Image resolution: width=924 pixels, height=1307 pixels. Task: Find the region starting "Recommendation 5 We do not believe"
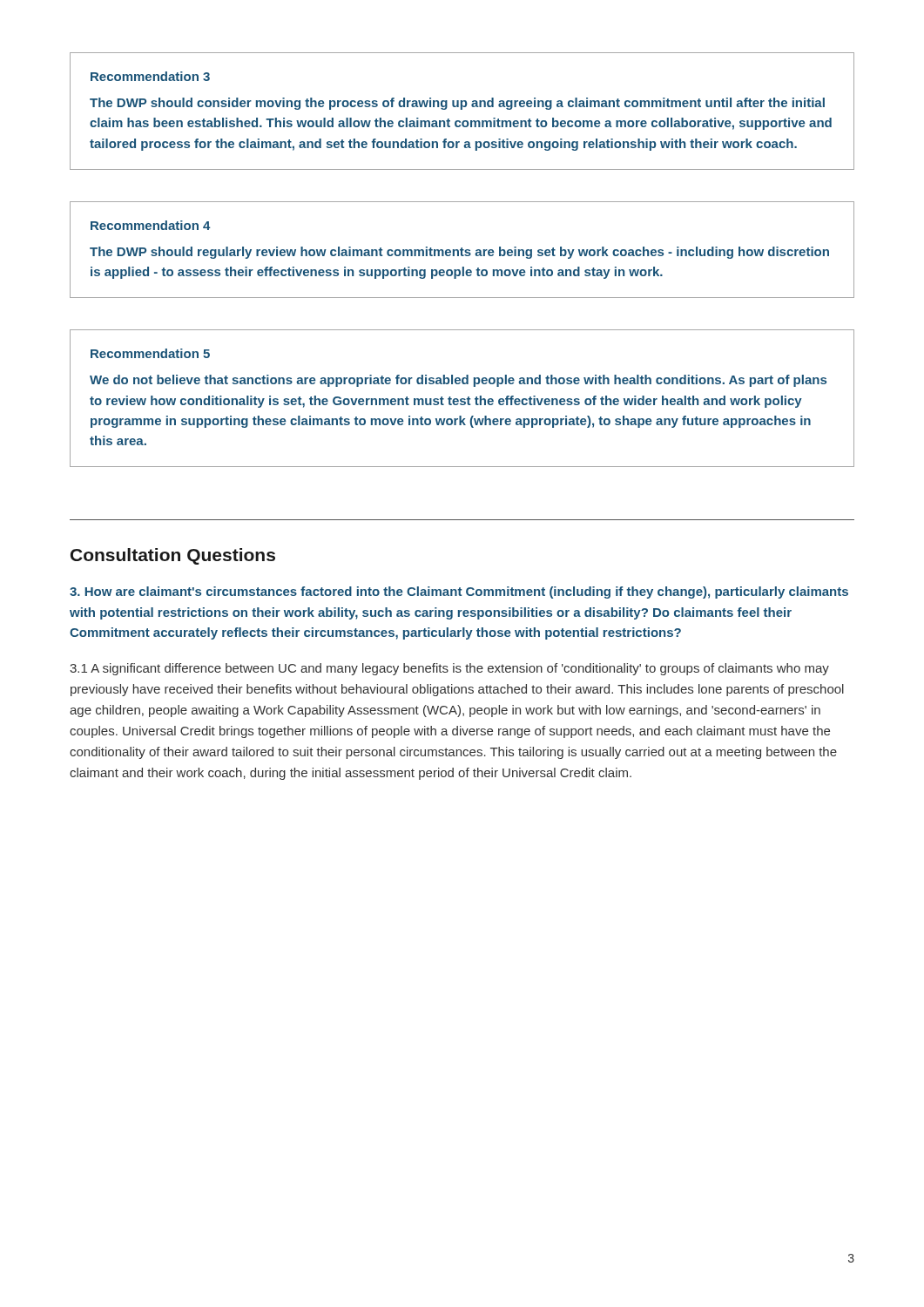(x=462, y=398)
